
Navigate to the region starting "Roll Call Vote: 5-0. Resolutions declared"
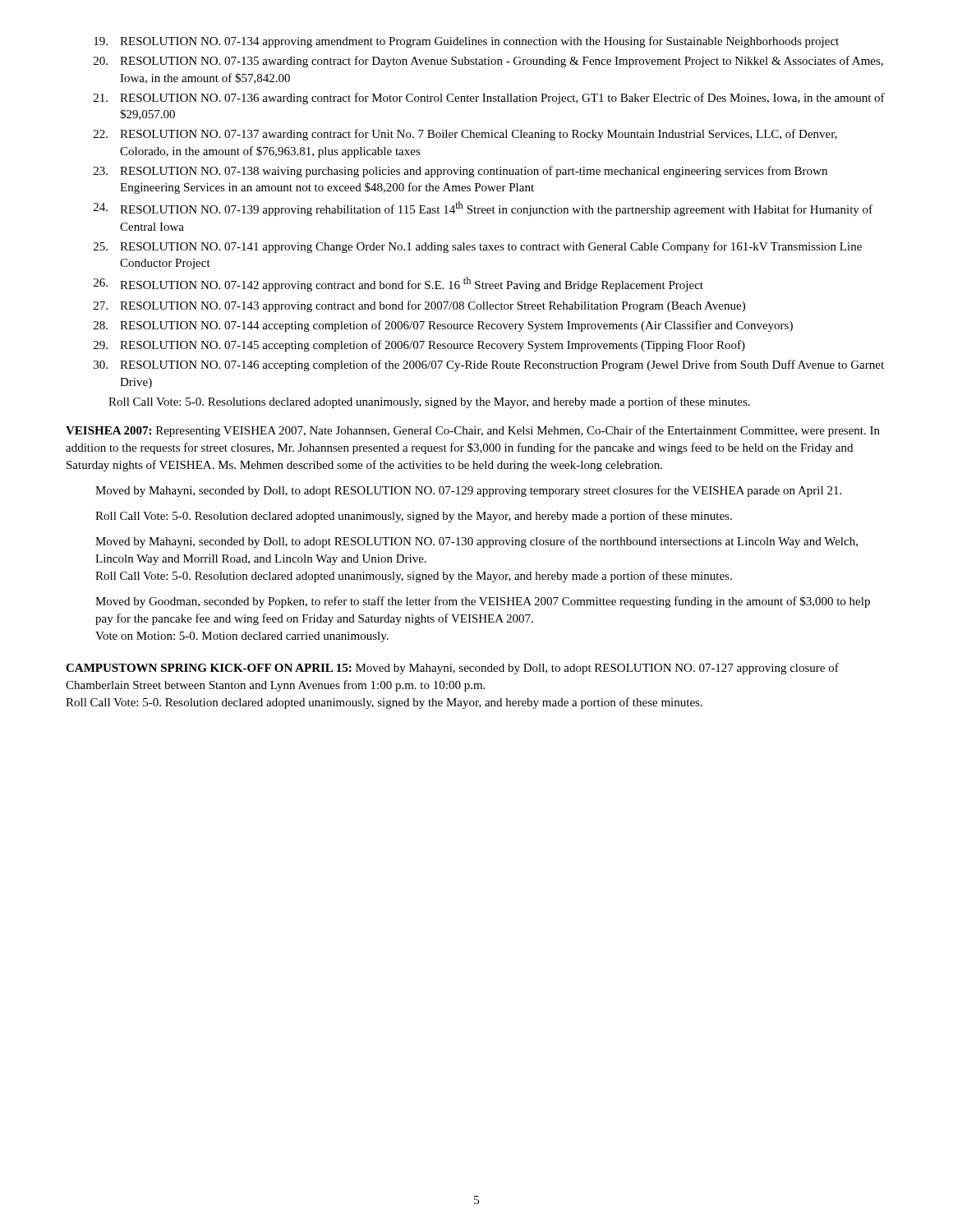point(429,401)
